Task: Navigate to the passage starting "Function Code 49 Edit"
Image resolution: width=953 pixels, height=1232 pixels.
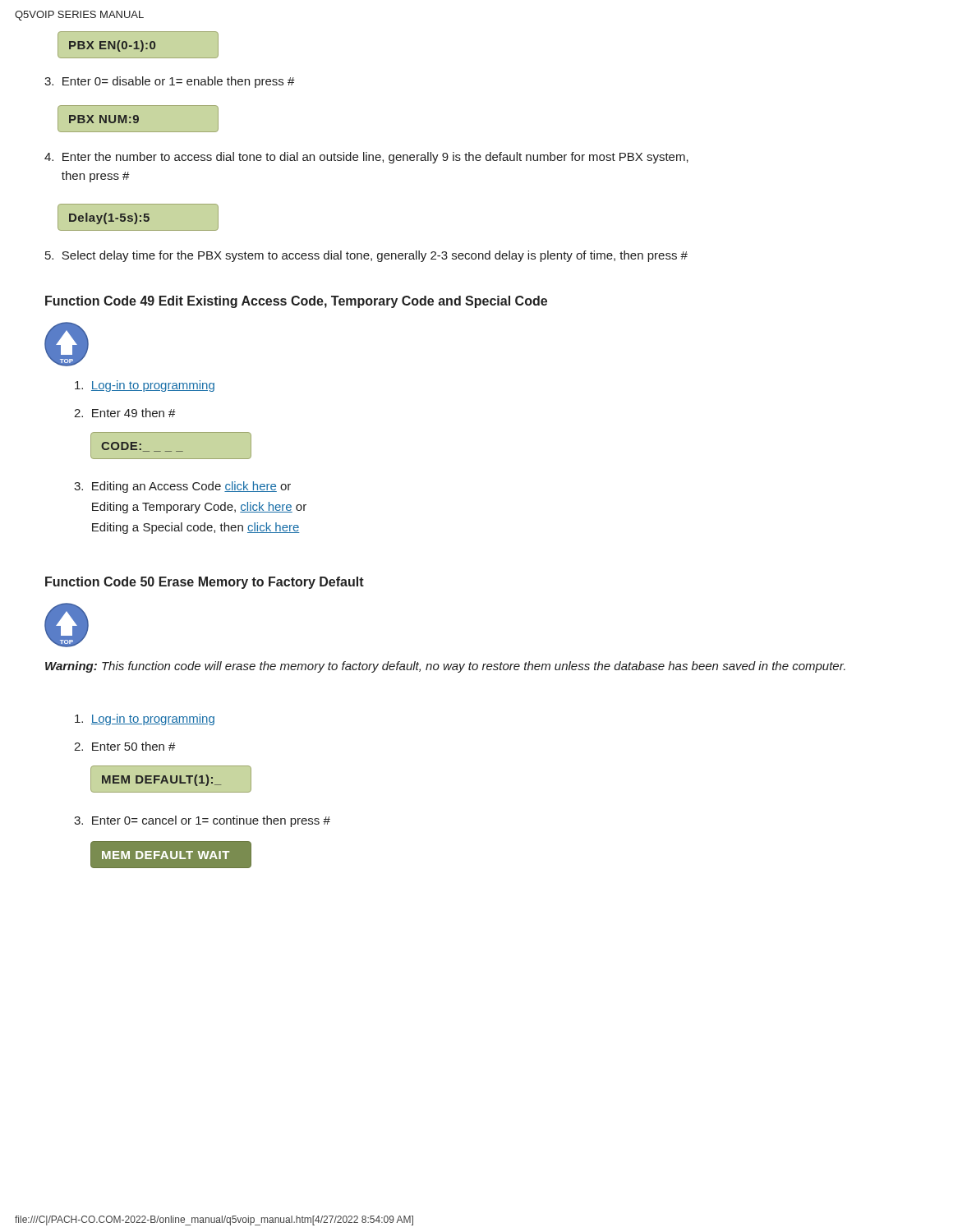Action: click(x=296, y=301)
